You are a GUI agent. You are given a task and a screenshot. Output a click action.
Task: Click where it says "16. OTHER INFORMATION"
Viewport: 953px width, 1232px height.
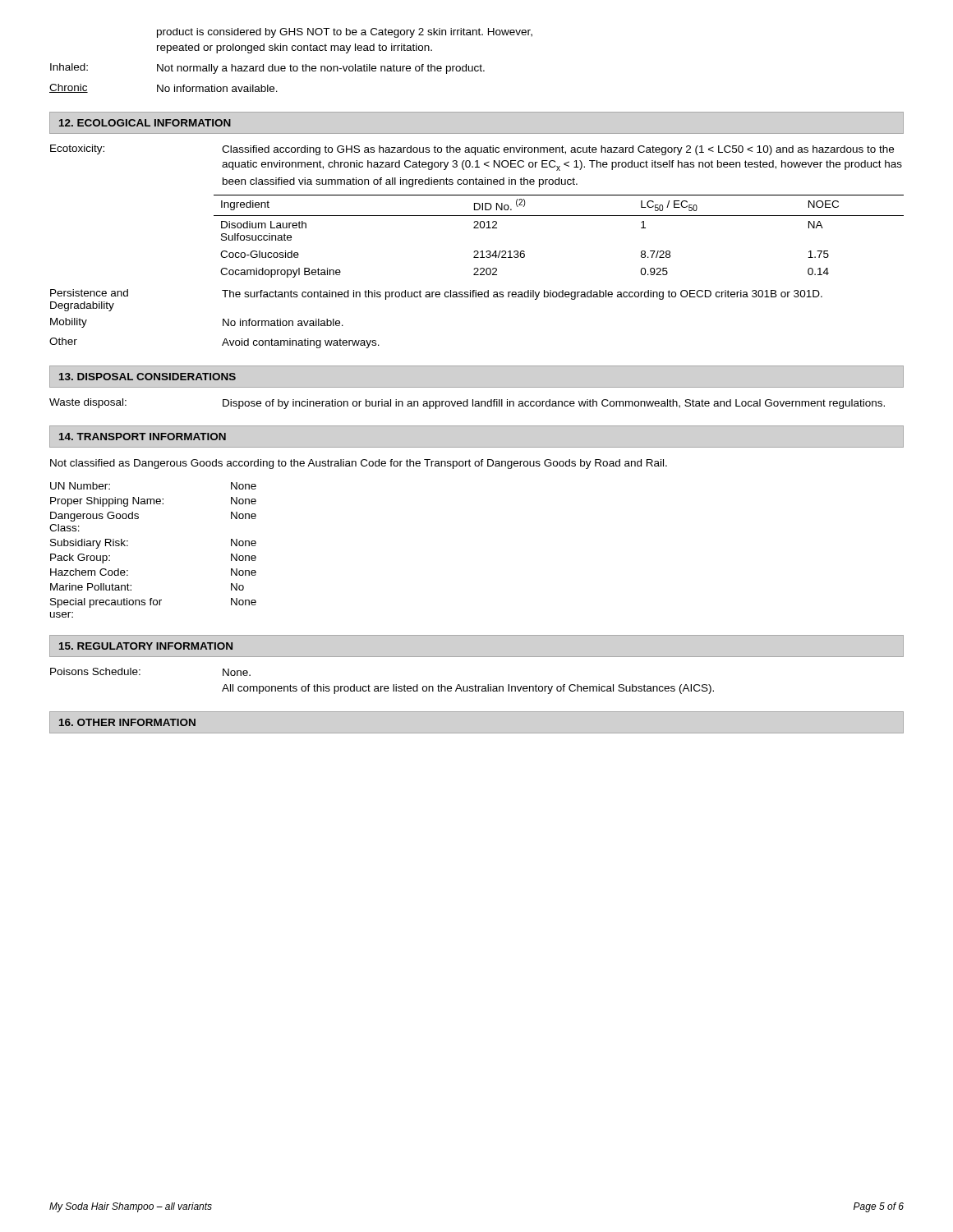[127, 722]
